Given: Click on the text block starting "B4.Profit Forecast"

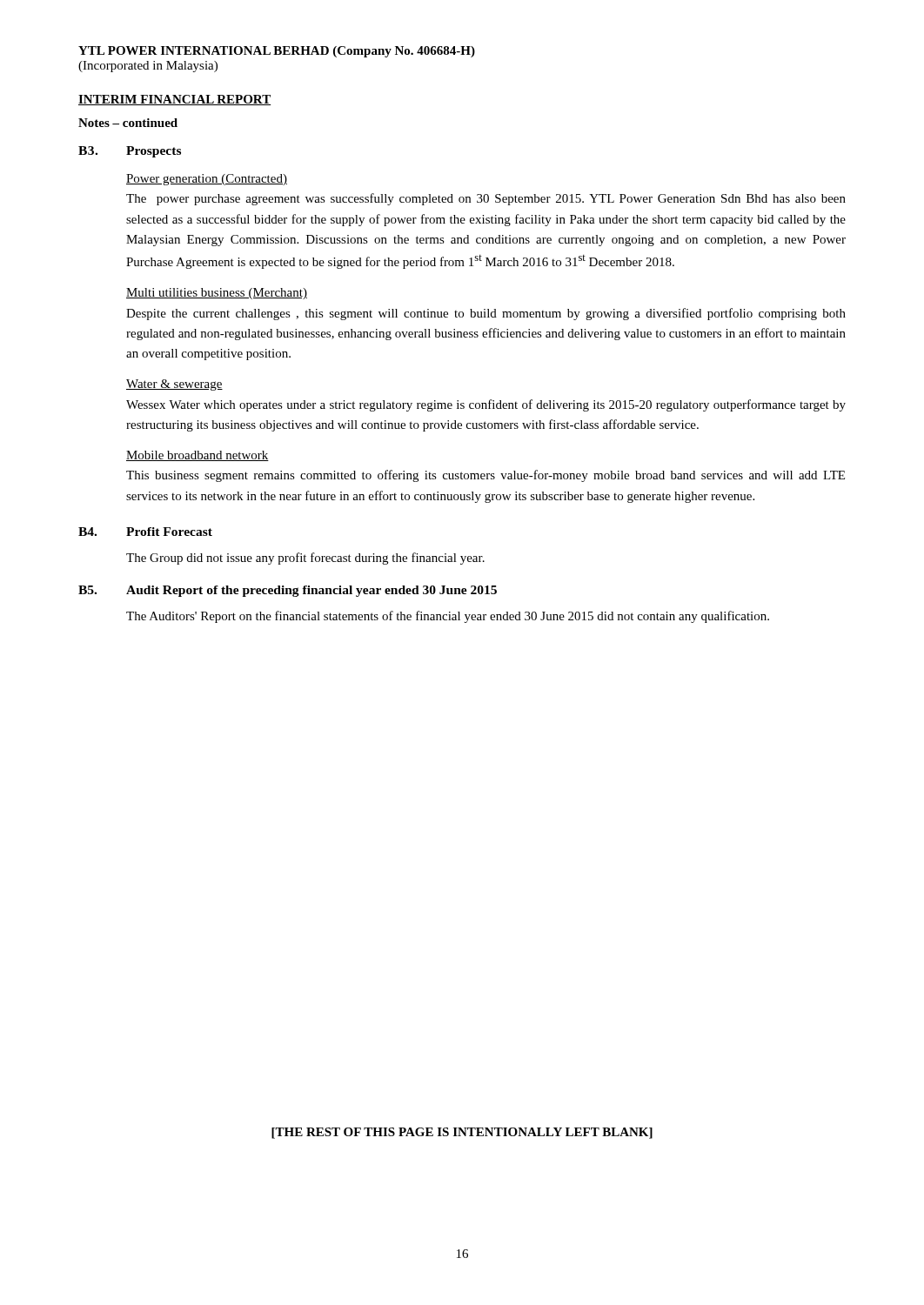Looking at the screenshot, I should click(x=145, y=531).
